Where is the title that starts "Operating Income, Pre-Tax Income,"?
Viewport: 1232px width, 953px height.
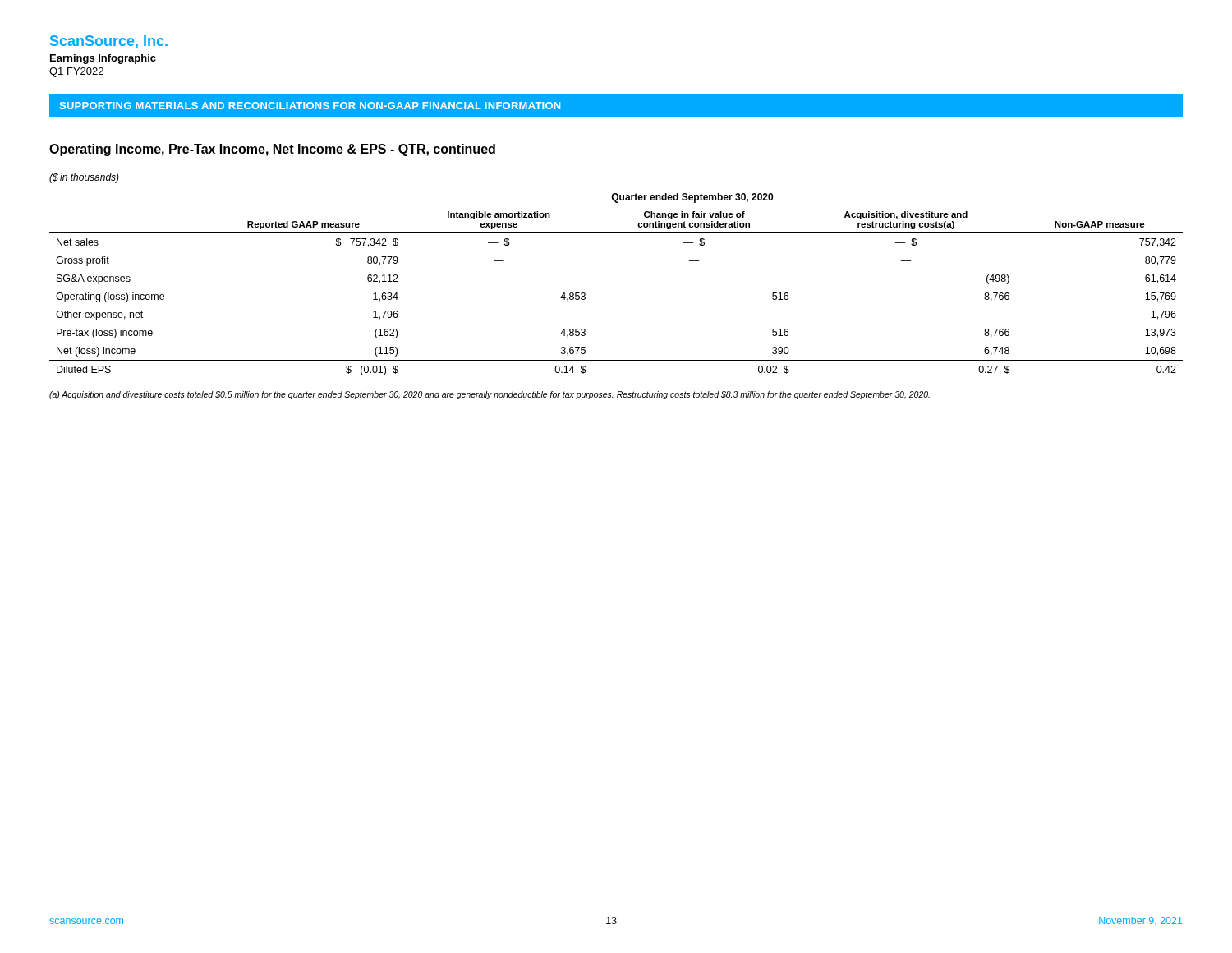pyautogui.click(x=273, y=149)
